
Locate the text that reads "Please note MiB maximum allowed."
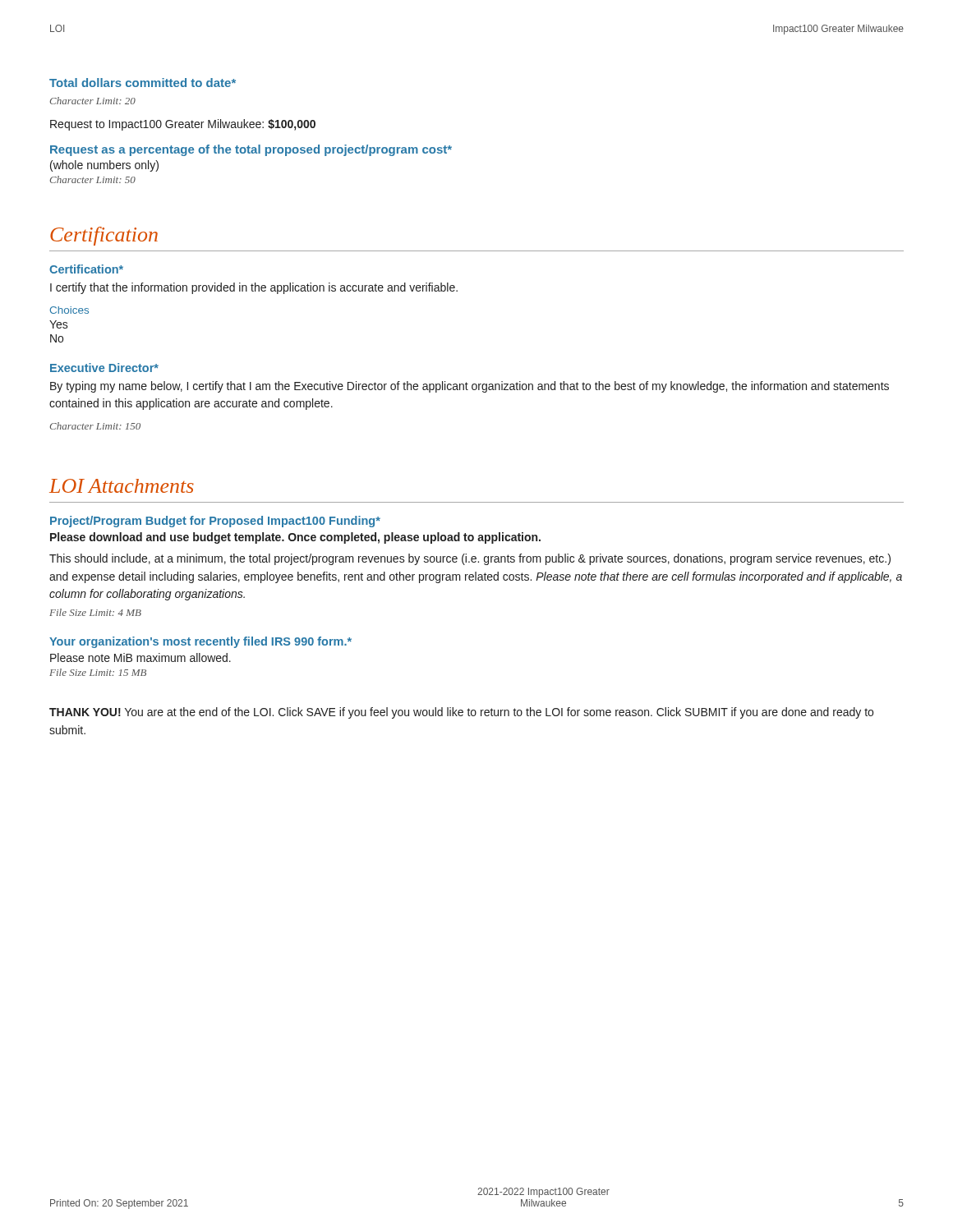click(x=140, y=658)
